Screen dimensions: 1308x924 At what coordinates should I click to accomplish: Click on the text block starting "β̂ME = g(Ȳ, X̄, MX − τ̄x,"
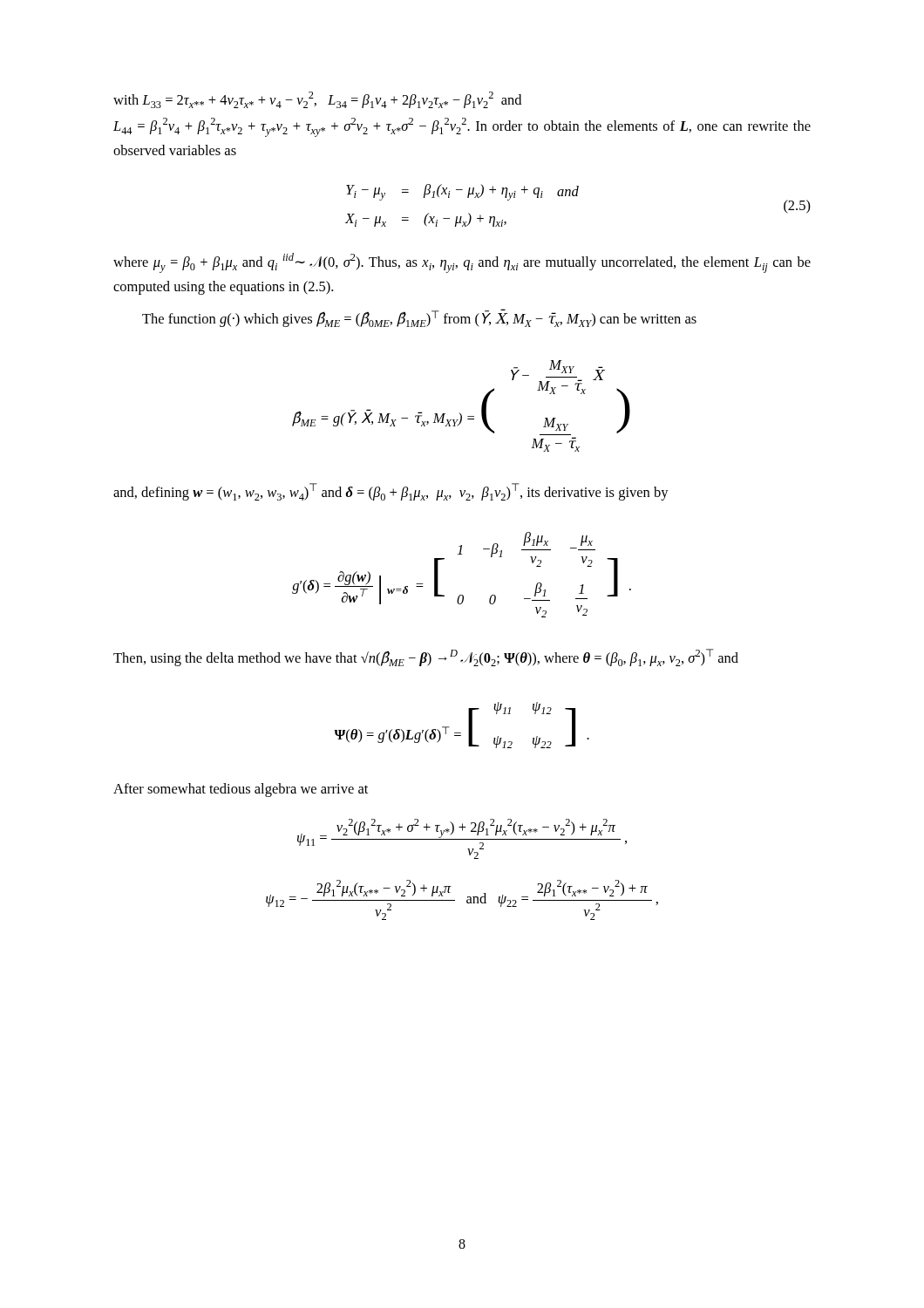tap(462, 406)
